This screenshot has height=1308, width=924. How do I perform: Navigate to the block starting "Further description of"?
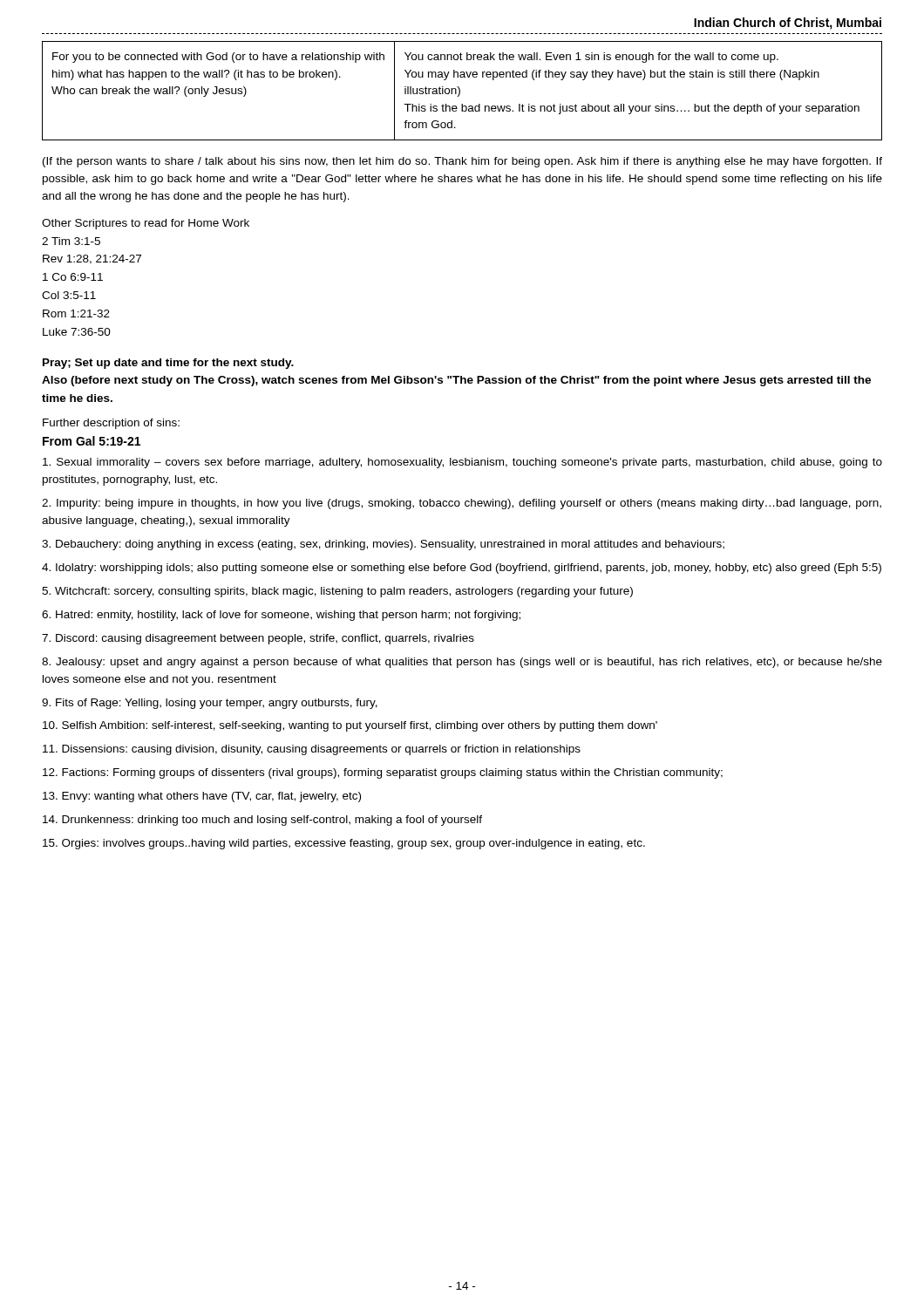111,422
